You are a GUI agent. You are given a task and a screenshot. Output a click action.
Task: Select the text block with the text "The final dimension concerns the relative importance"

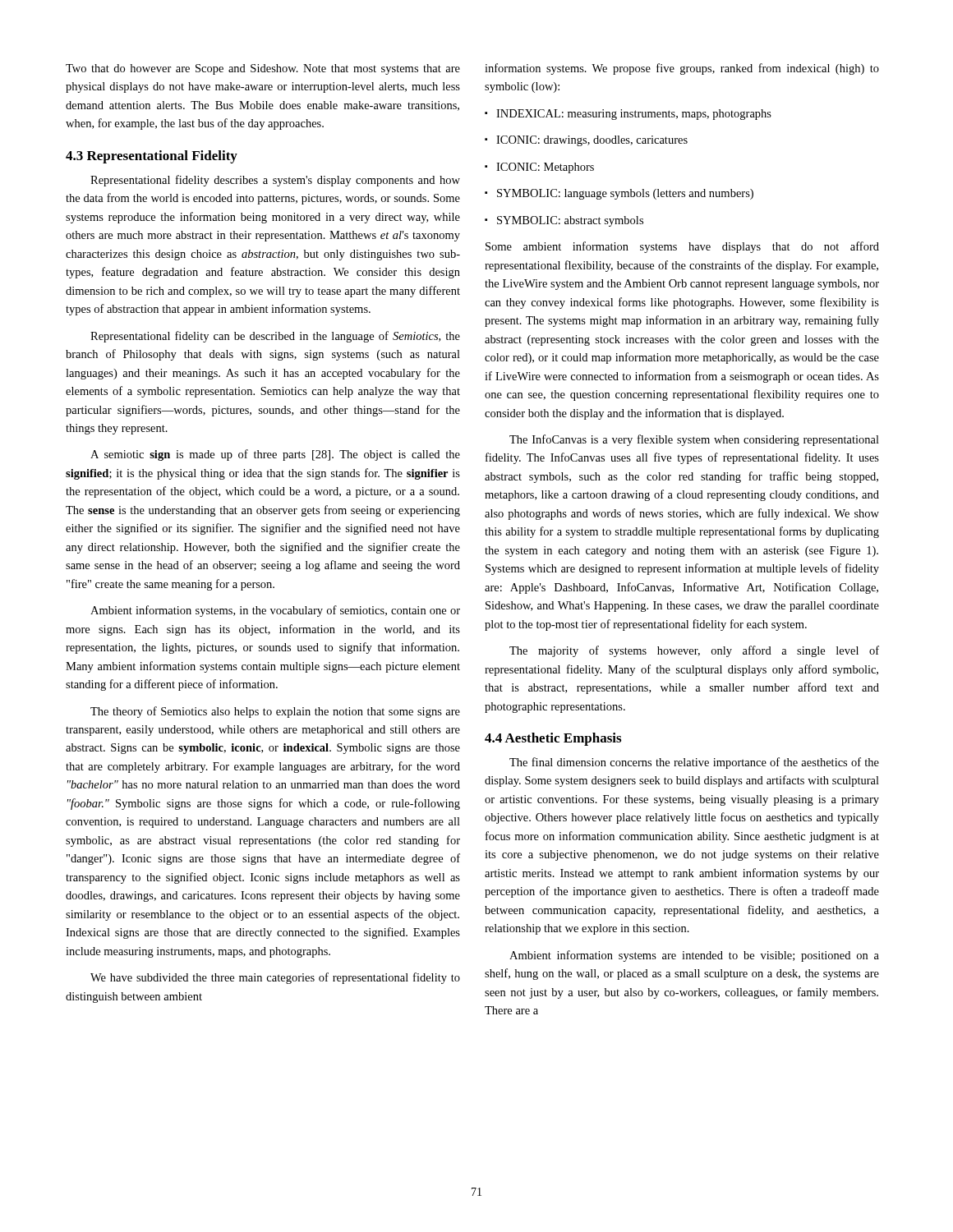coord(682,845)
